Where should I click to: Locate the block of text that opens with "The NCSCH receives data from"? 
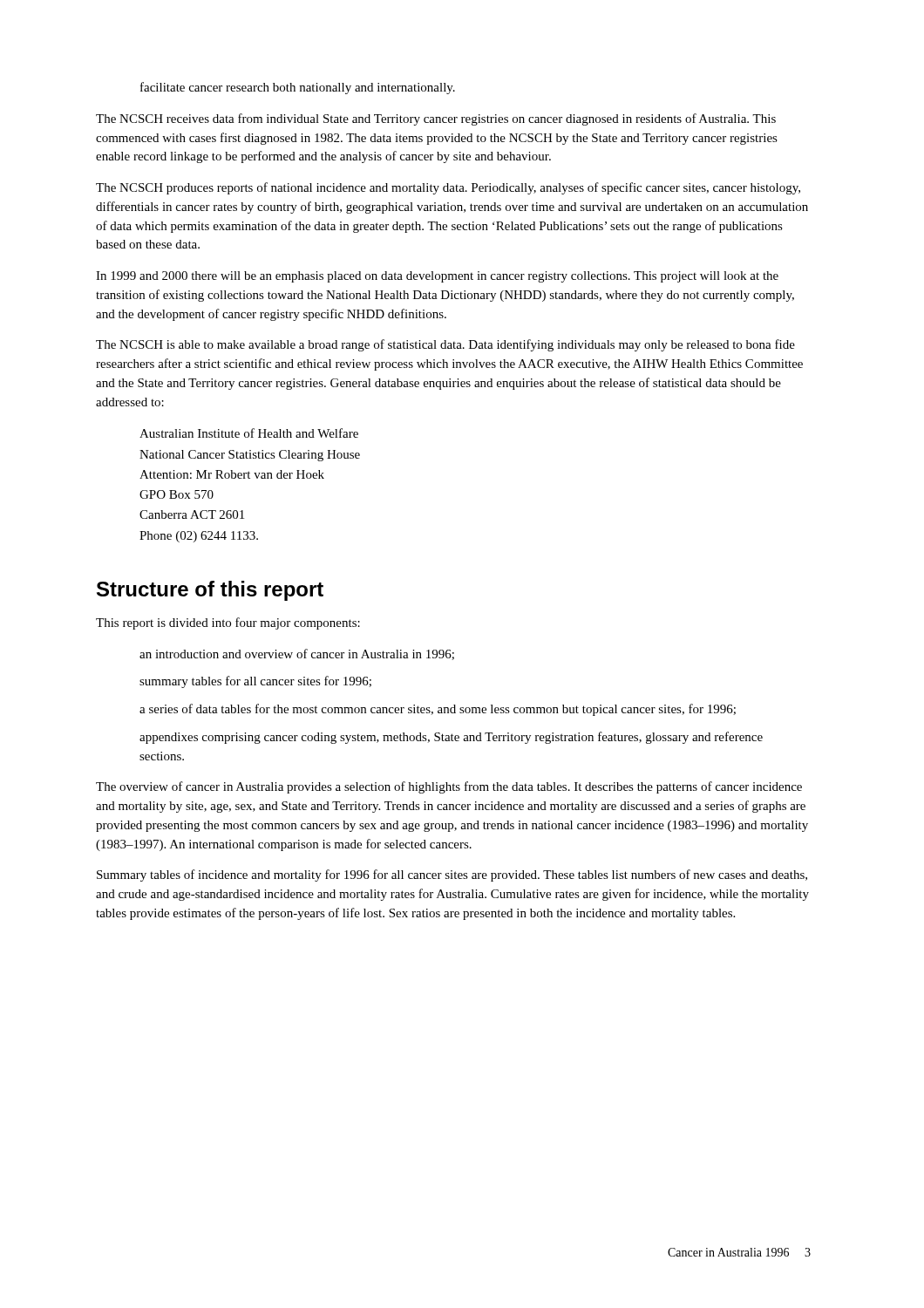[x=453, y=138]
